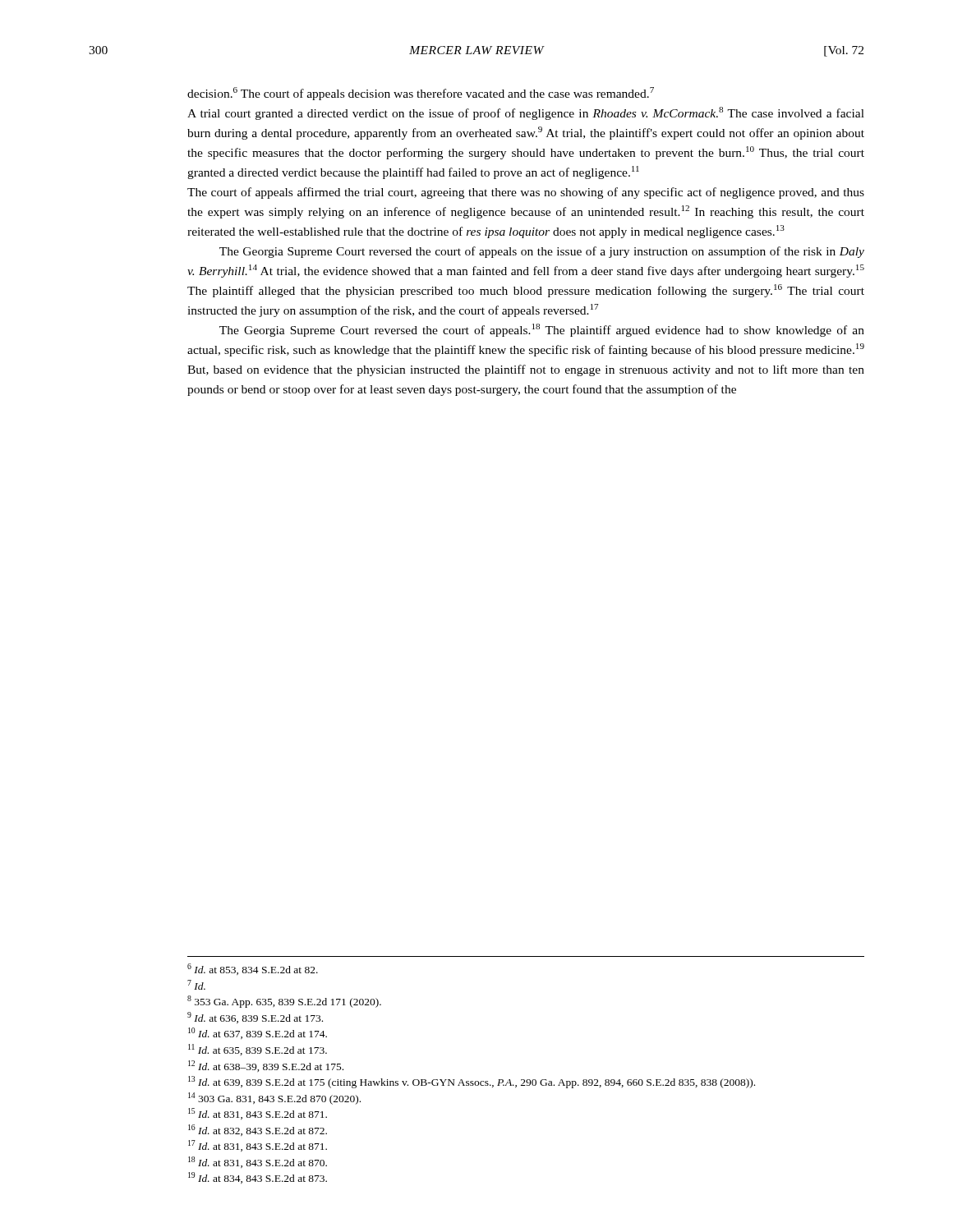Screen dimensions: 1232x953
Task: Select the passage starting "16 Id. at 832, 843 S.E.2d at"
Action: pos(258,1130)
